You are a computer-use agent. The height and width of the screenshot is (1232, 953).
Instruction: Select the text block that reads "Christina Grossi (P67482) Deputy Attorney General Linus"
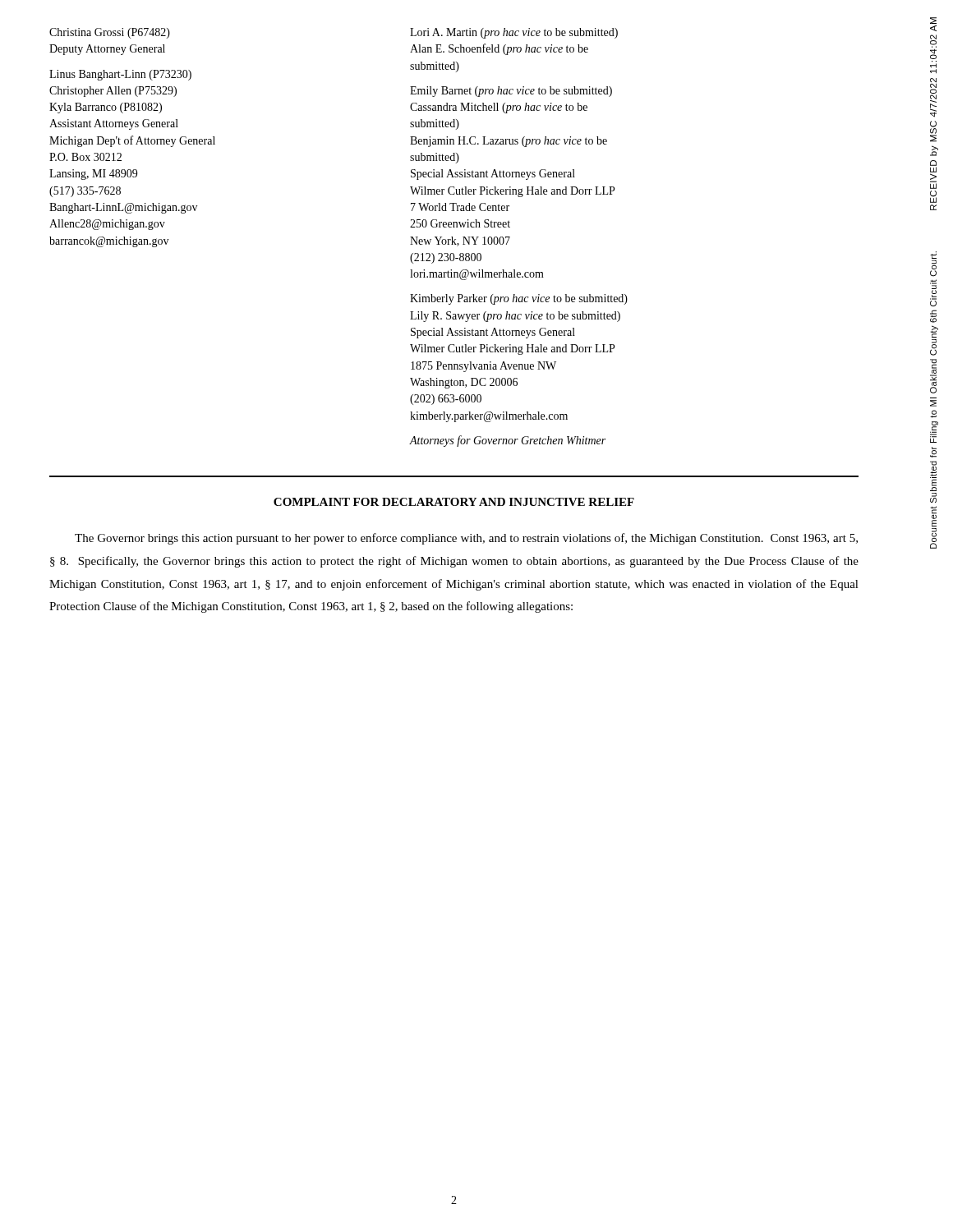(x=454, y=241)
